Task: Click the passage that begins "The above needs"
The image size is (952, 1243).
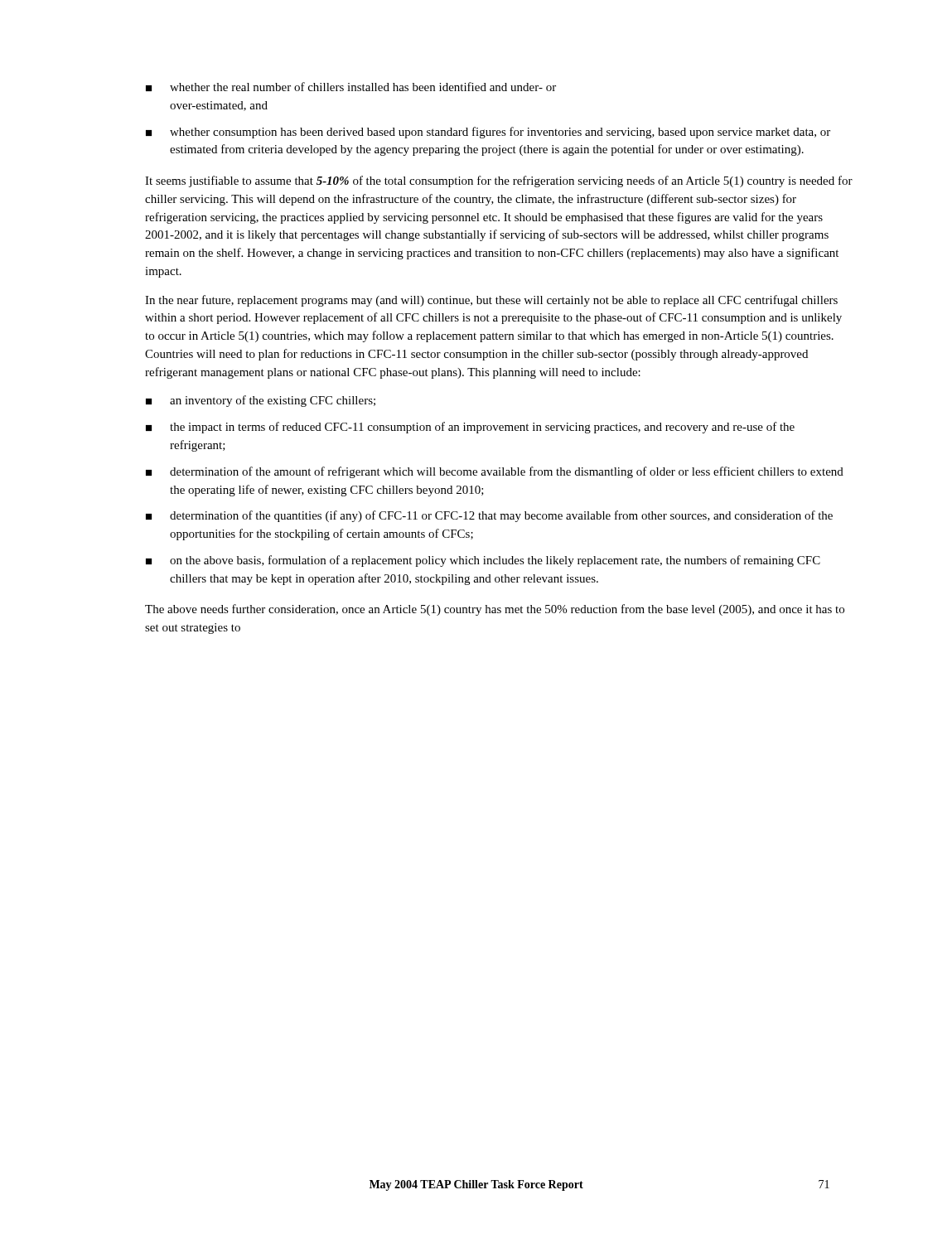Action: [495, 618]
